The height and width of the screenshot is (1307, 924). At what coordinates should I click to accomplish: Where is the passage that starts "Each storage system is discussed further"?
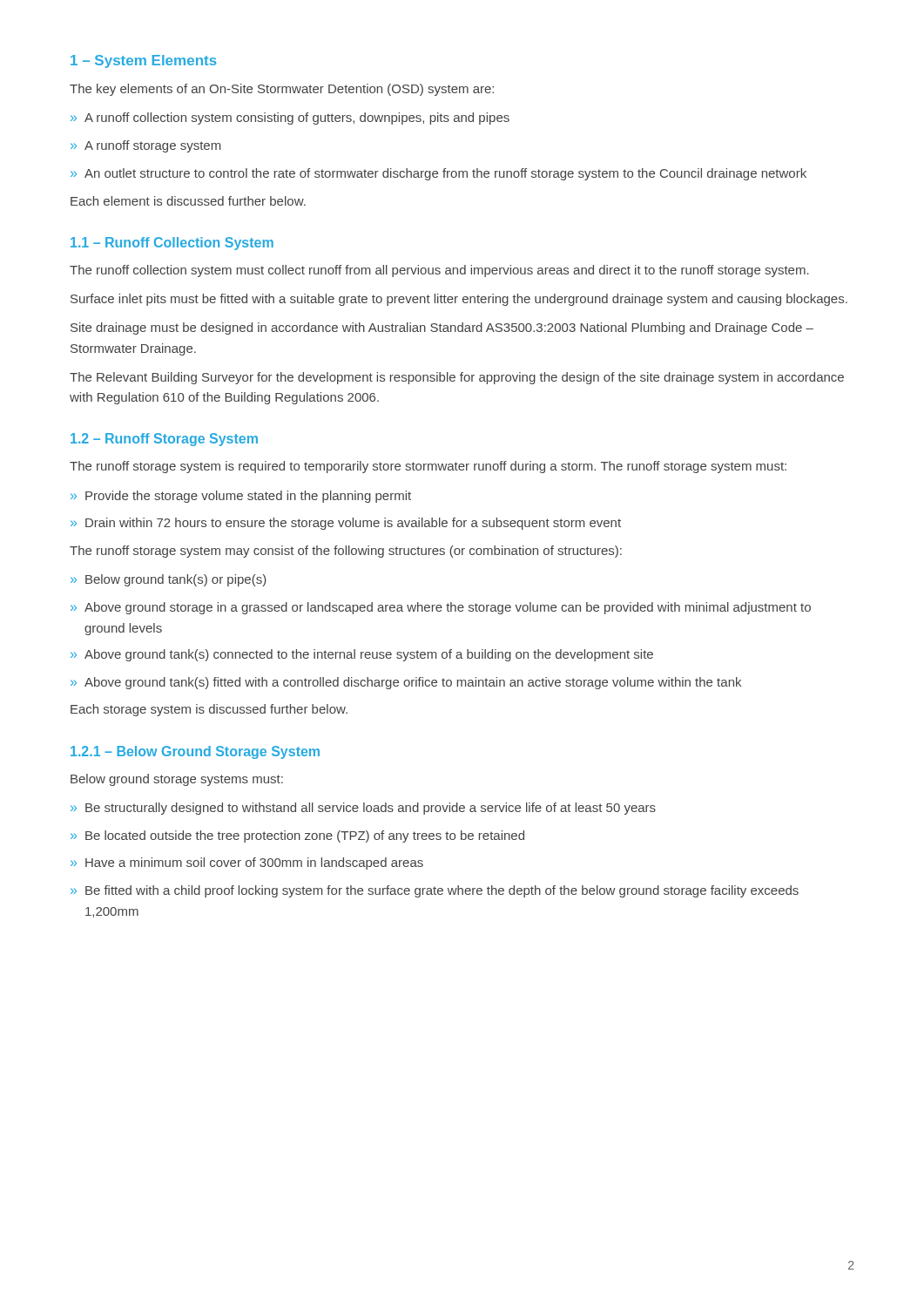point(209,709)
